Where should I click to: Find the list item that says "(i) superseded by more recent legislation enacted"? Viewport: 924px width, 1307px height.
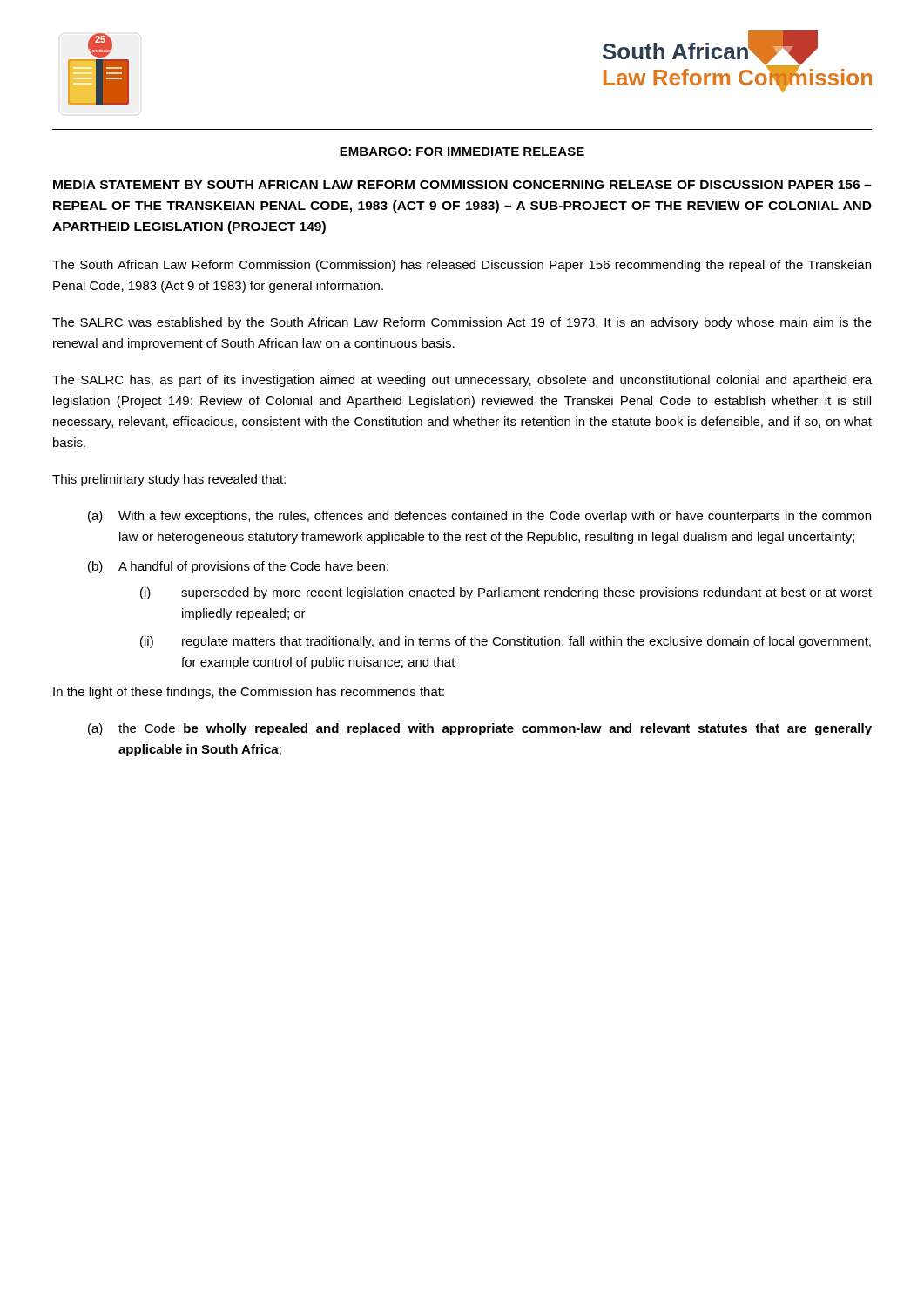coord(506,603)
